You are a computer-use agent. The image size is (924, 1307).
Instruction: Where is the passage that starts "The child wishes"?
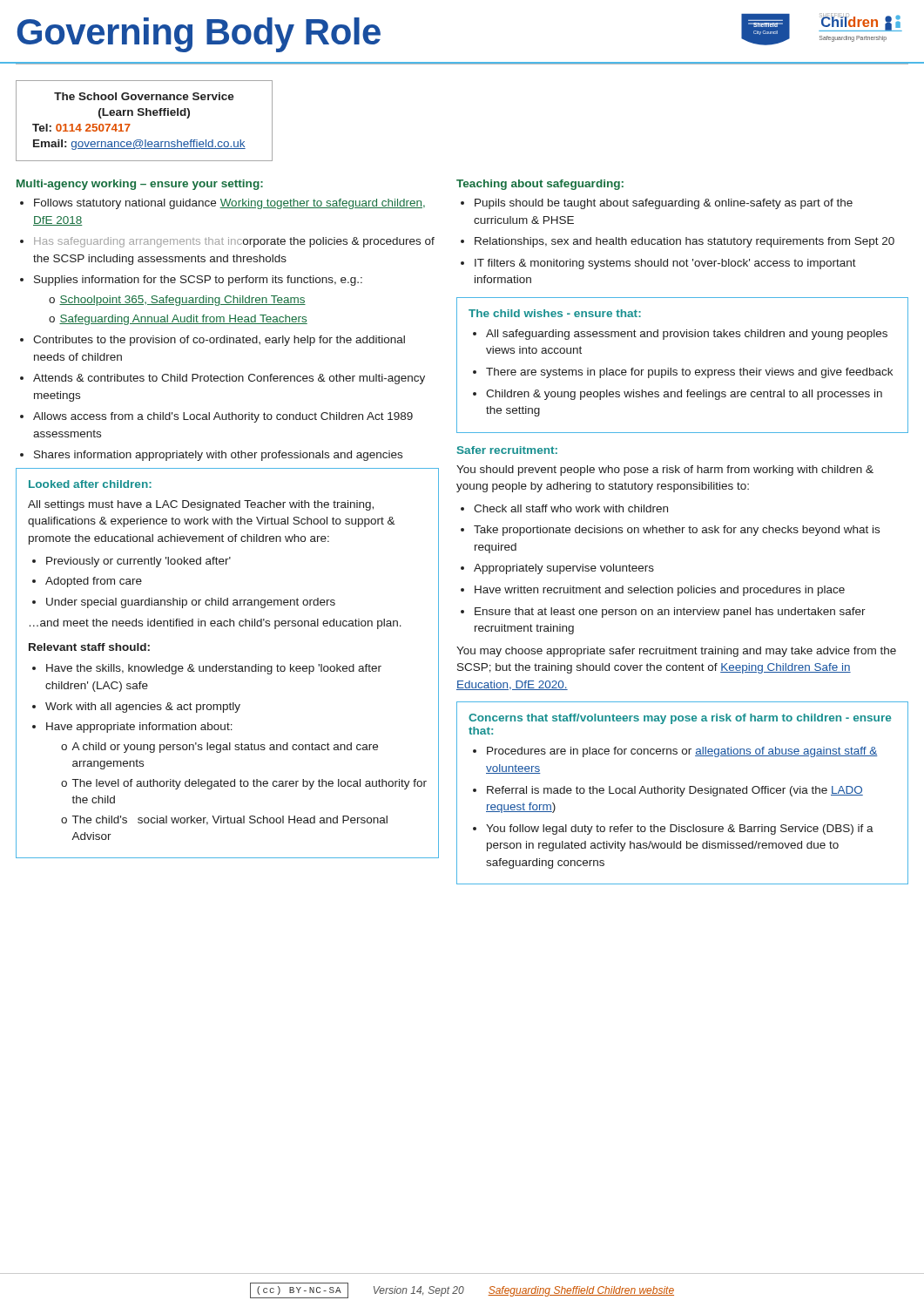pyautogui.click(x=682, y=363)
